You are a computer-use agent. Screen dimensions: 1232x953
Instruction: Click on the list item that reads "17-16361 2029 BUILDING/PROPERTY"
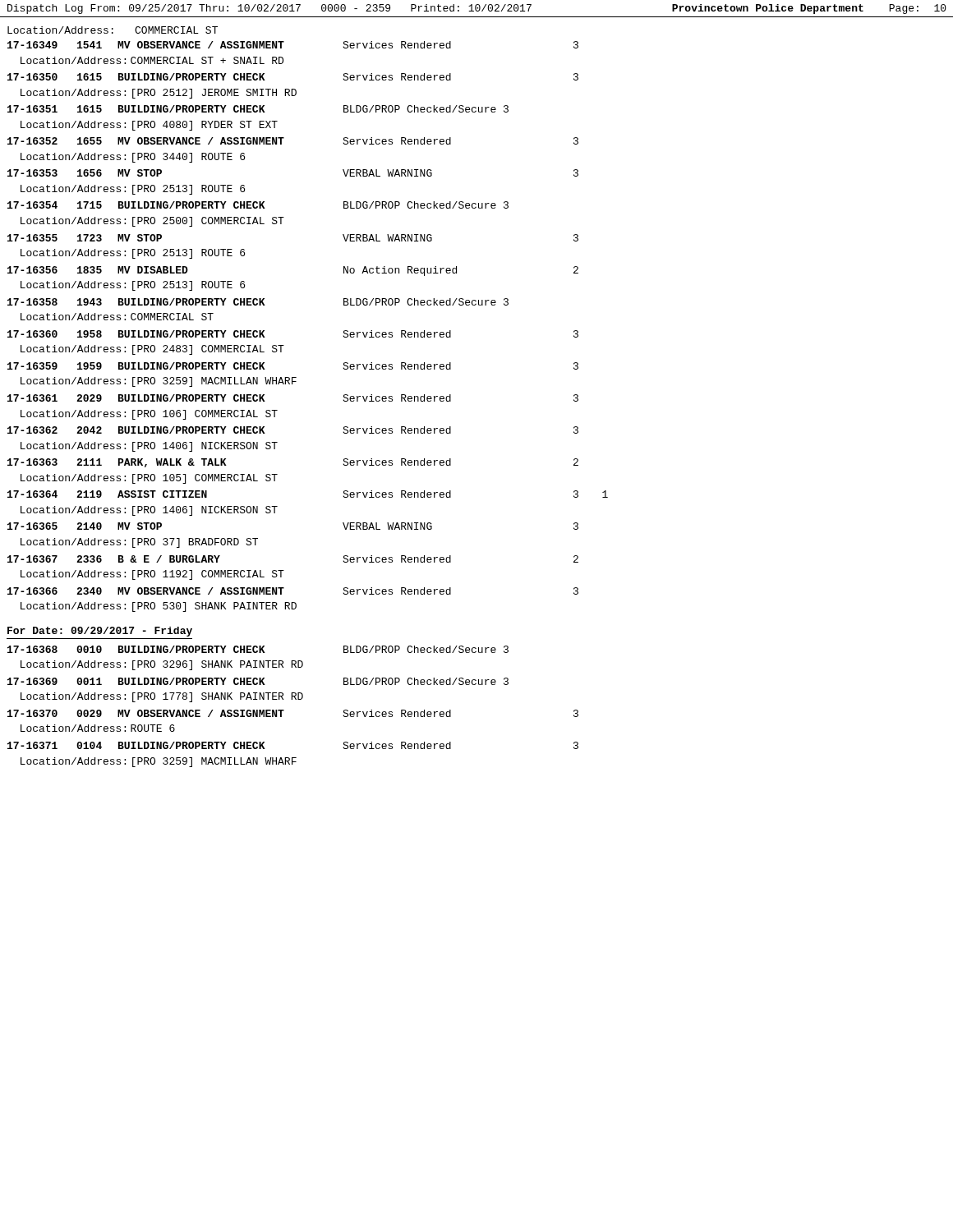point(29,398)
